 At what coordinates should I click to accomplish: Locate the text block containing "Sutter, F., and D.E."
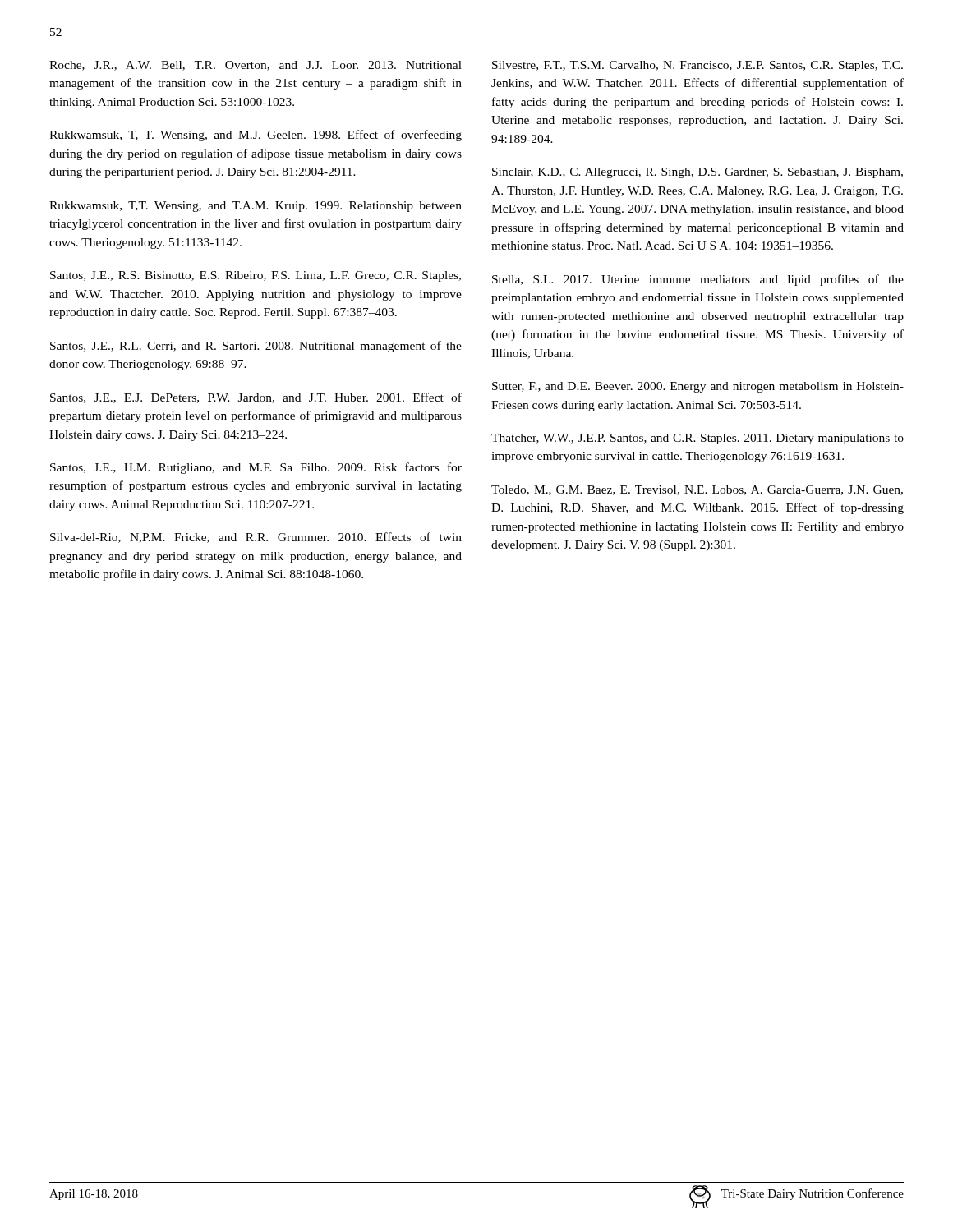coord(698,395)
